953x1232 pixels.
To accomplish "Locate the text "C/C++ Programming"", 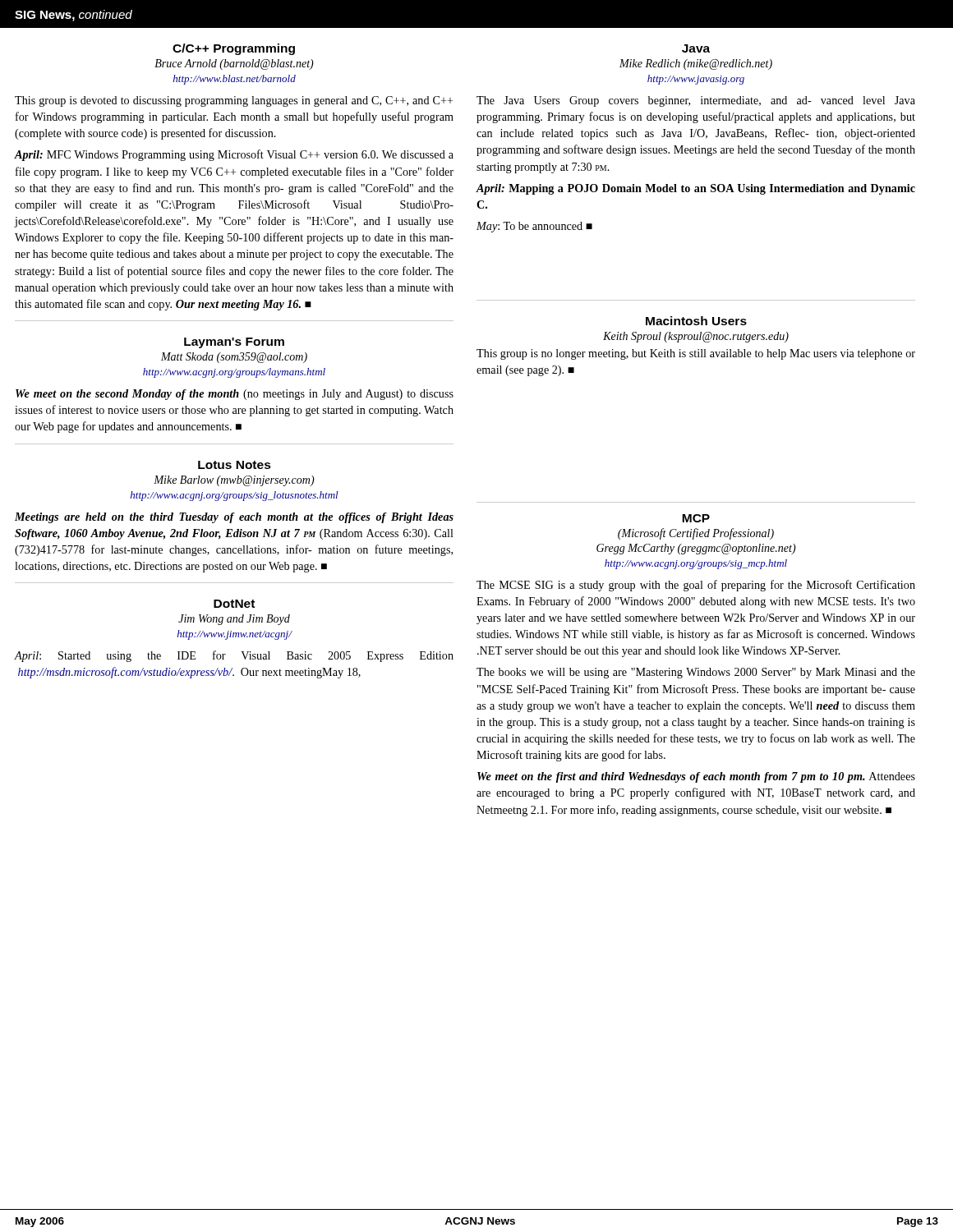I will click(x=234, y=48).
